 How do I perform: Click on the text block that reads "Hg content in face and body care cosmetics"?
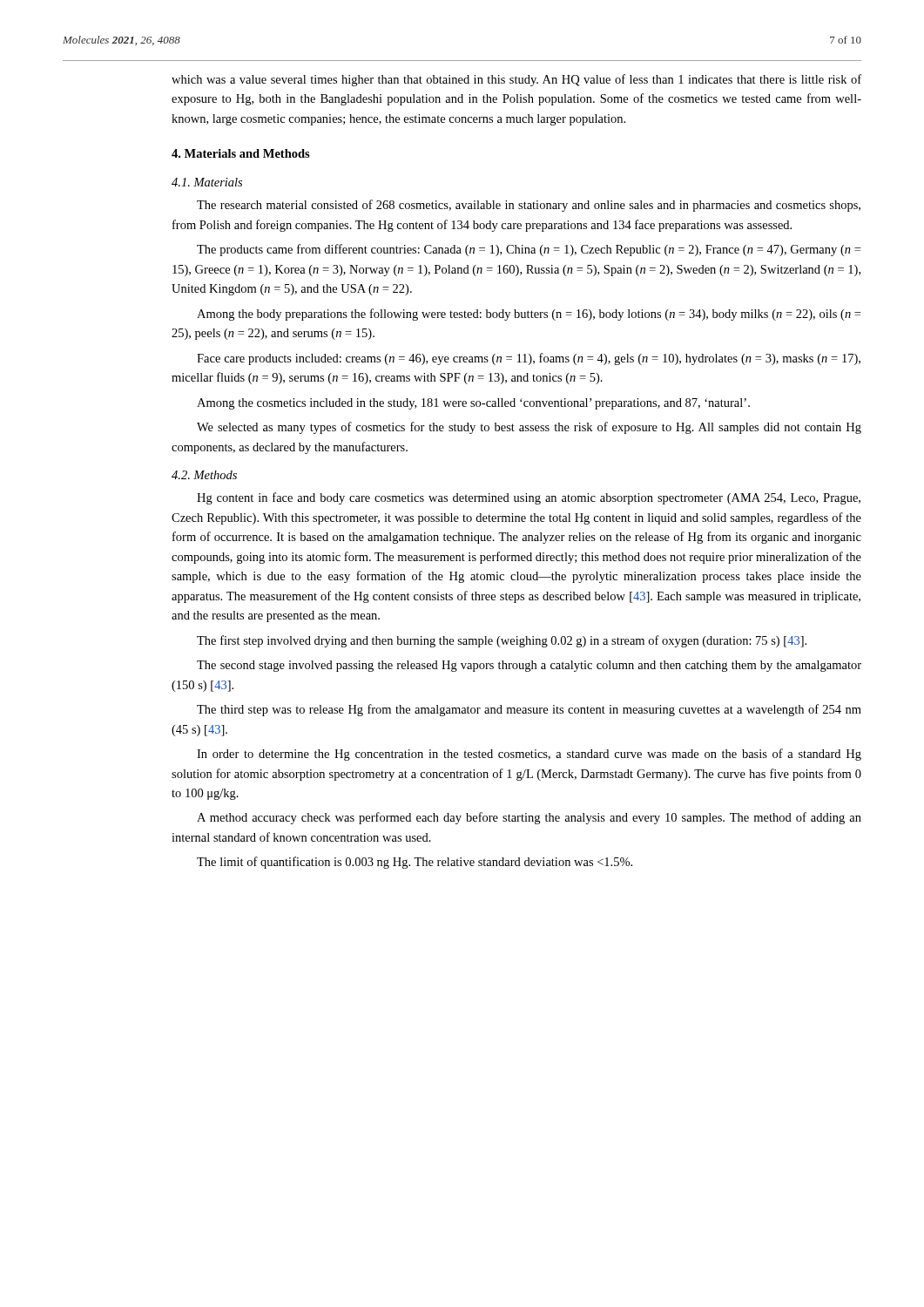516,680
